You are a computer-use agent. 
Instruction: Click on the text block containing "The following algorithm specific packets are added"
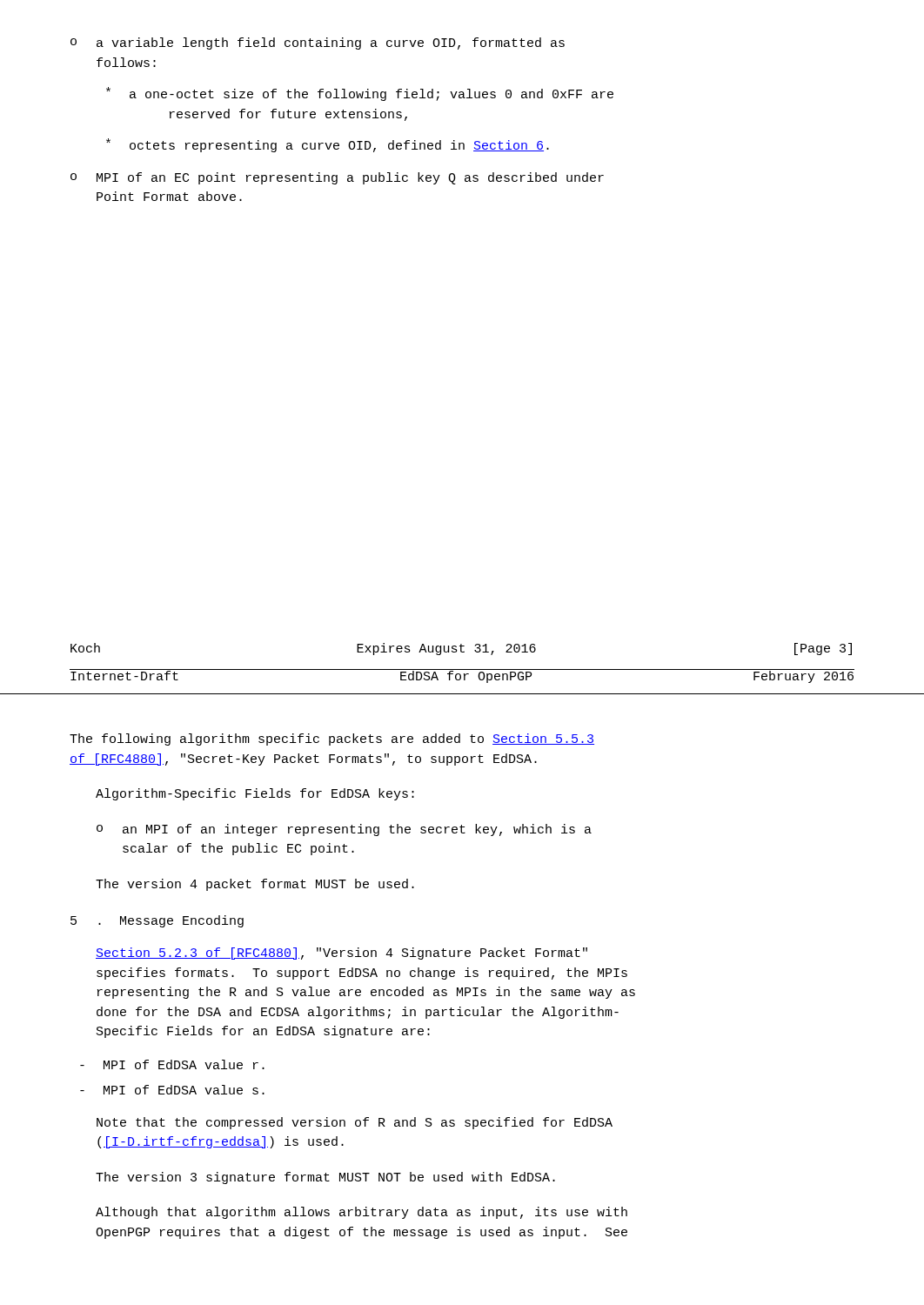point(332,750)
